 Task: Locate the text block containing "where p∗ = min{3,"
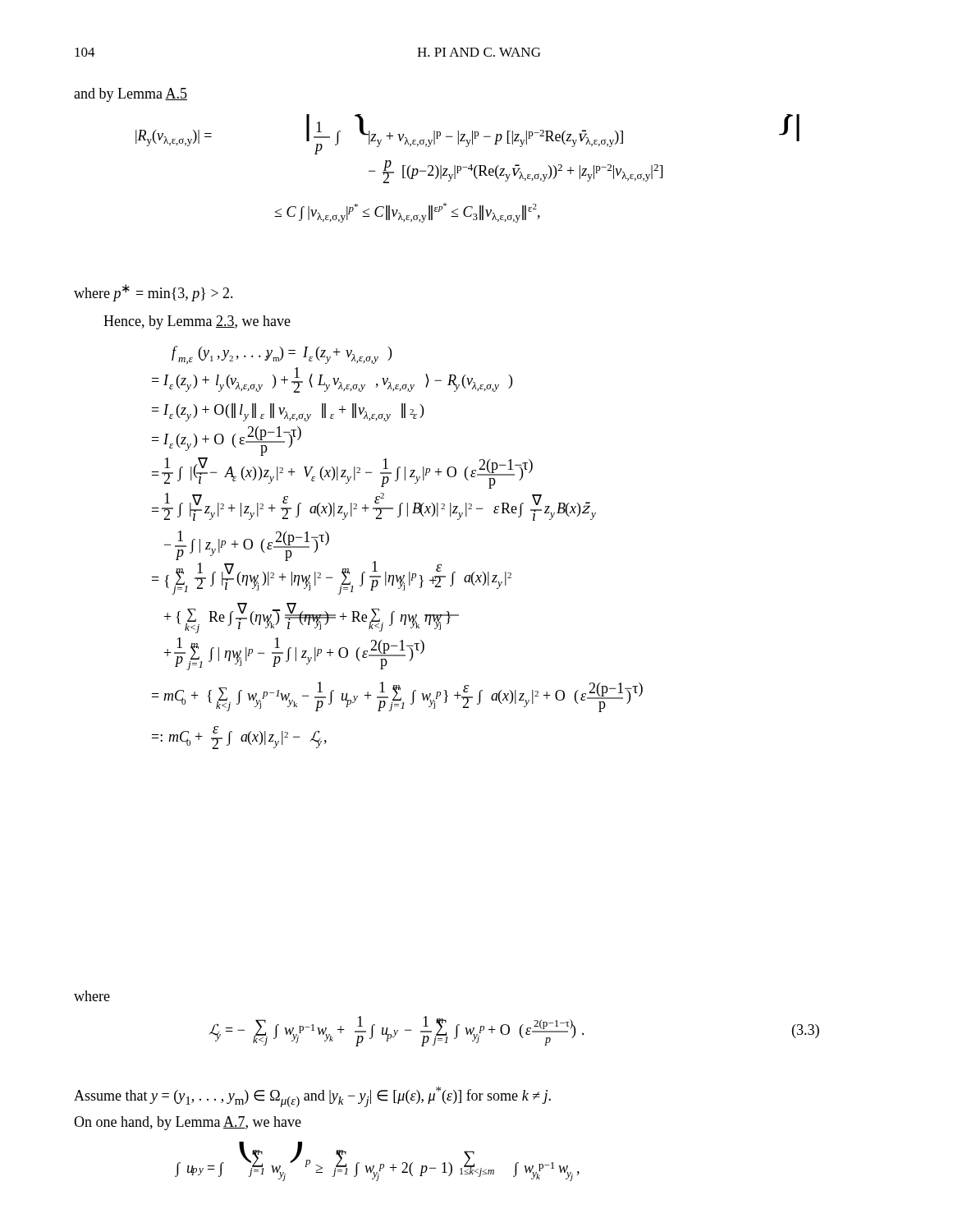[154, 291]
